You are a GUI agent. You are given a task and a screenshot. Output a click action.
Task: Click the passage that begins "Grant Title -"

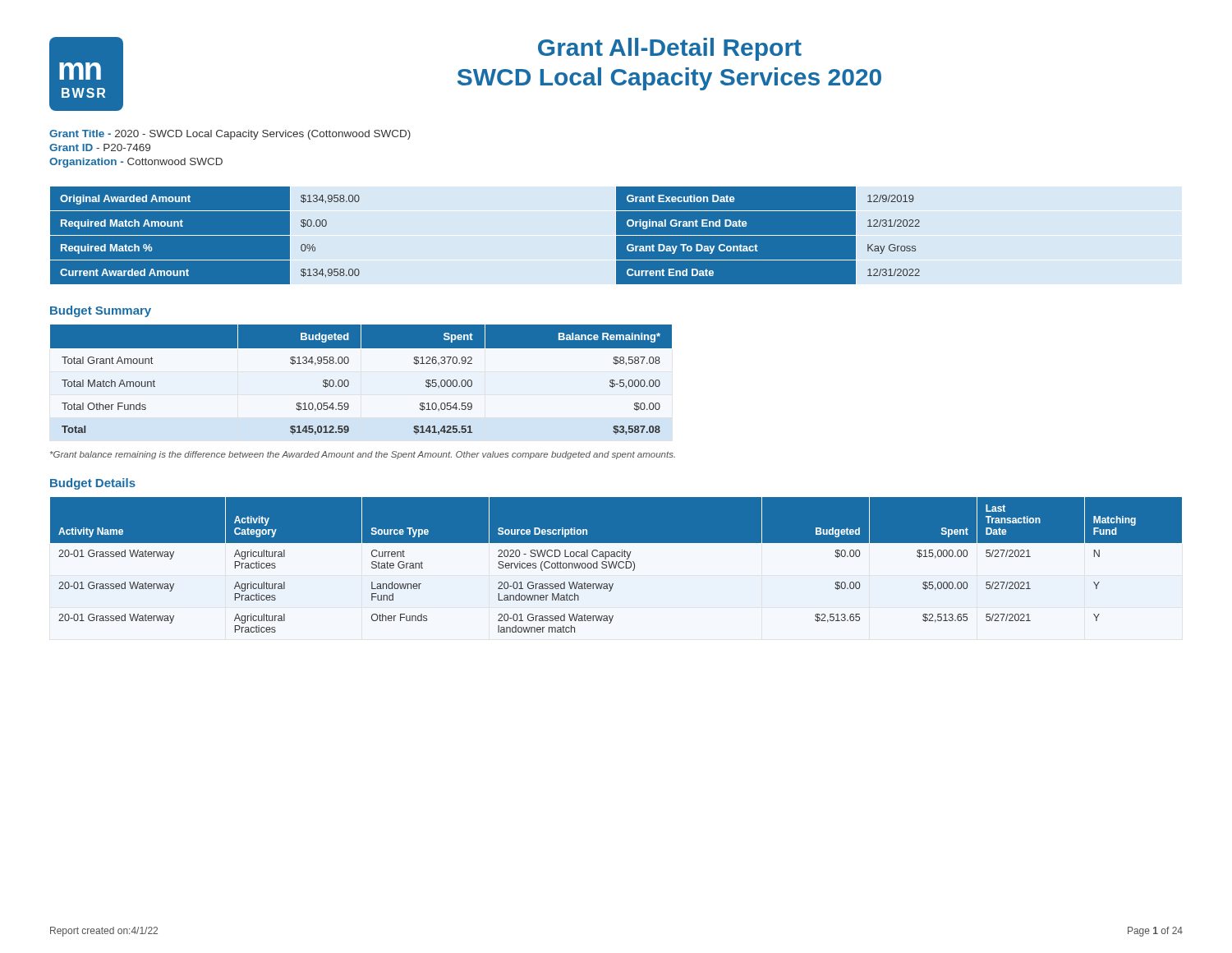pos(230,135)
